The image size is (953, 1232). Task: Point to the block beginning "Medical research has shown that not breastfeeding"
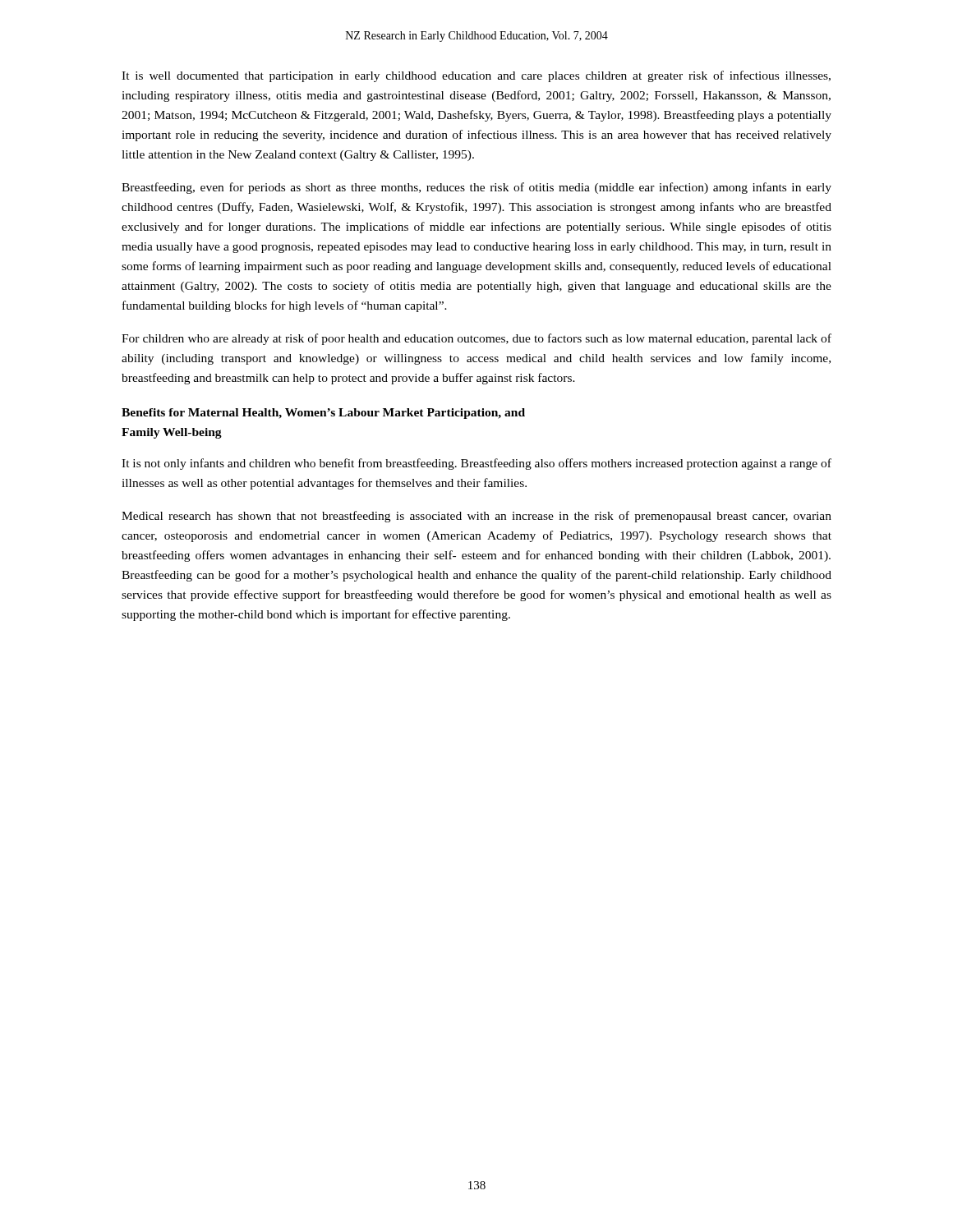point(476,565)
